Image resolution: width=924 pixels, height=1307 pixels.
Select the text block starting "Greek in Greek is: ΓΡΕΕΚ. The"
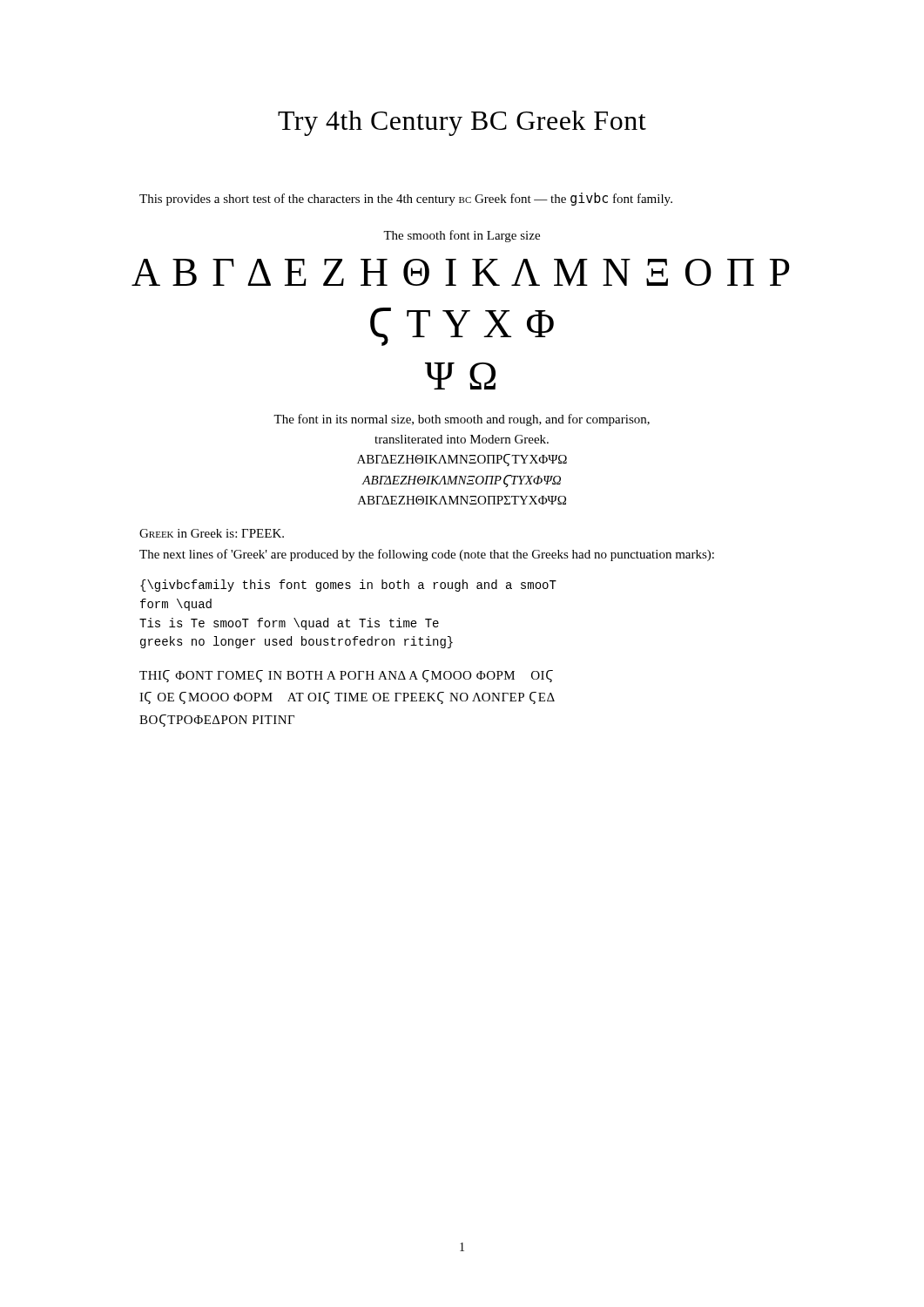427,544
